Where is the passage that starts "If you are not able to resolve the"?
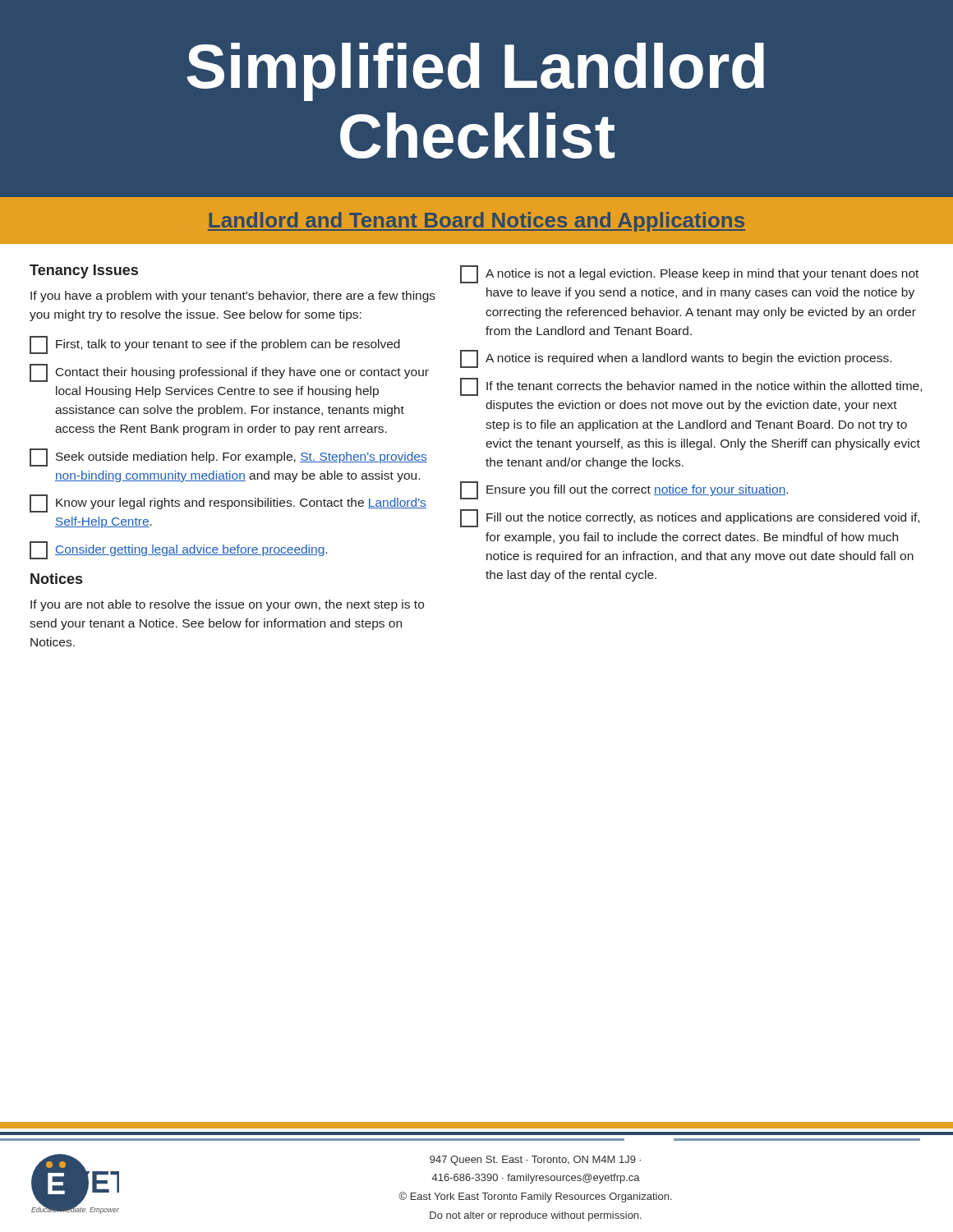This screenshot has height=1232, width=953. 235,623
